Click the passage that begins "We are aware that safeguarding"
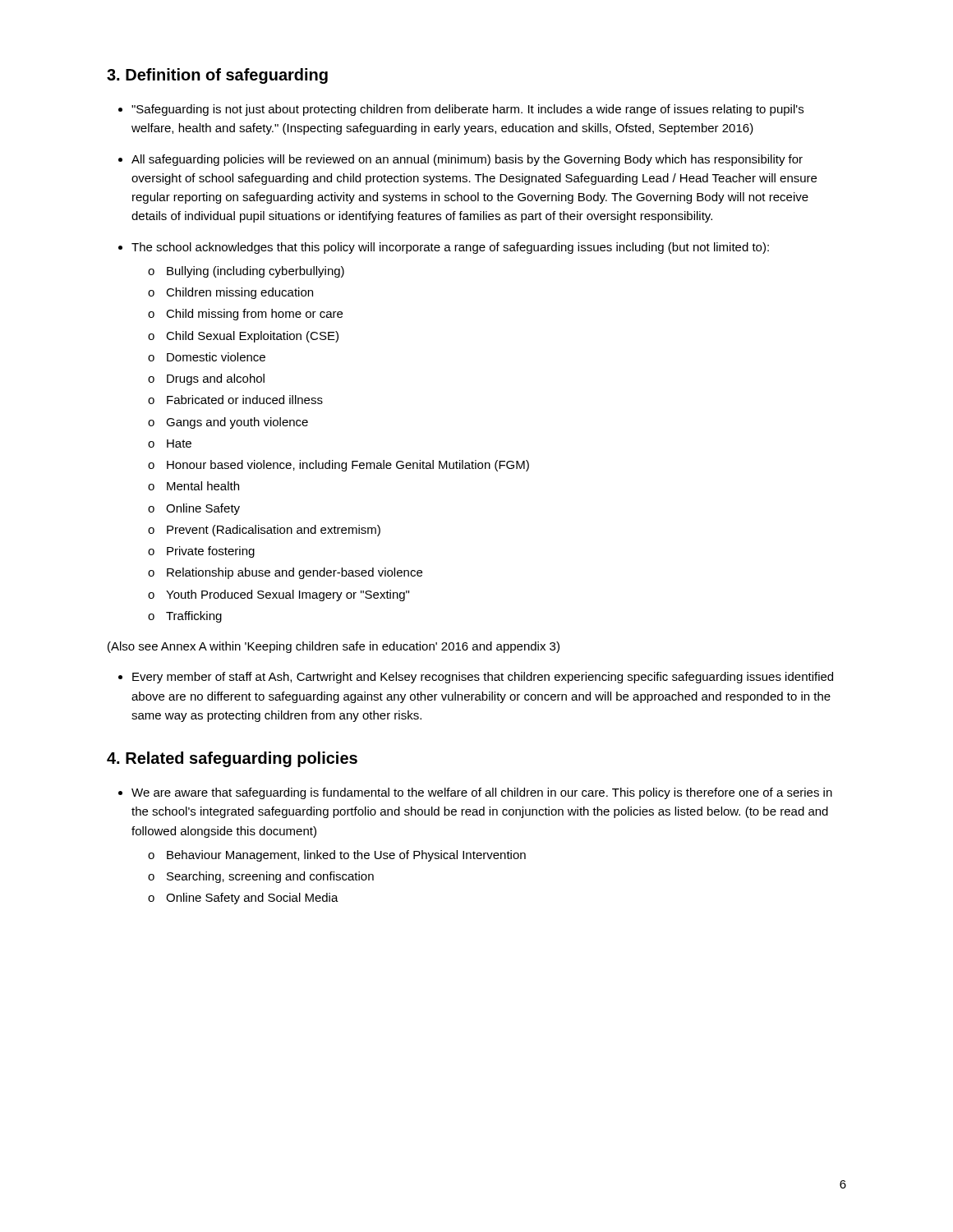 click(489, 846)
